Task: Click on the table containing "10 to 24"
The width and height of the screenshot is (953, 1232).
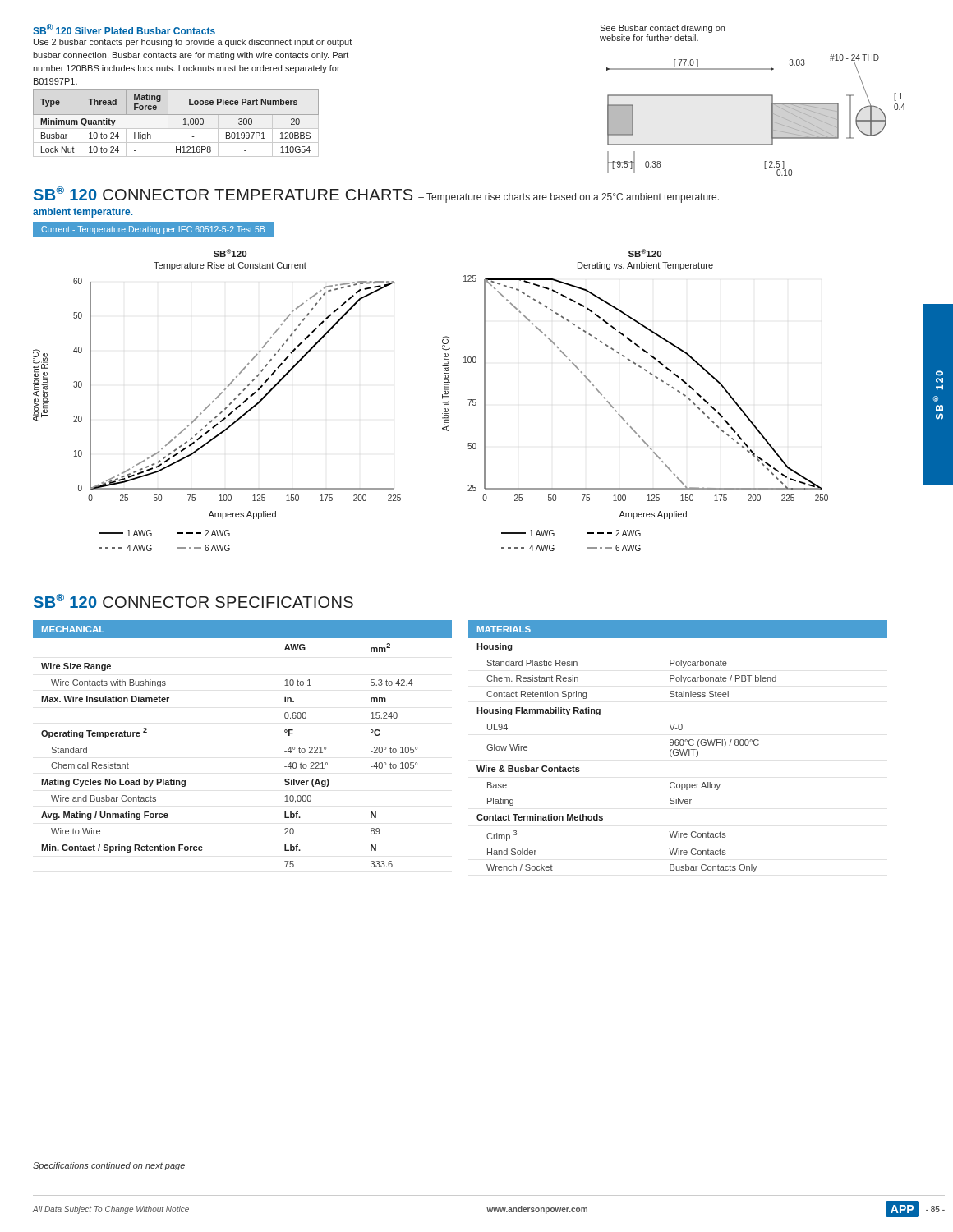Action: tap(176, 123)
